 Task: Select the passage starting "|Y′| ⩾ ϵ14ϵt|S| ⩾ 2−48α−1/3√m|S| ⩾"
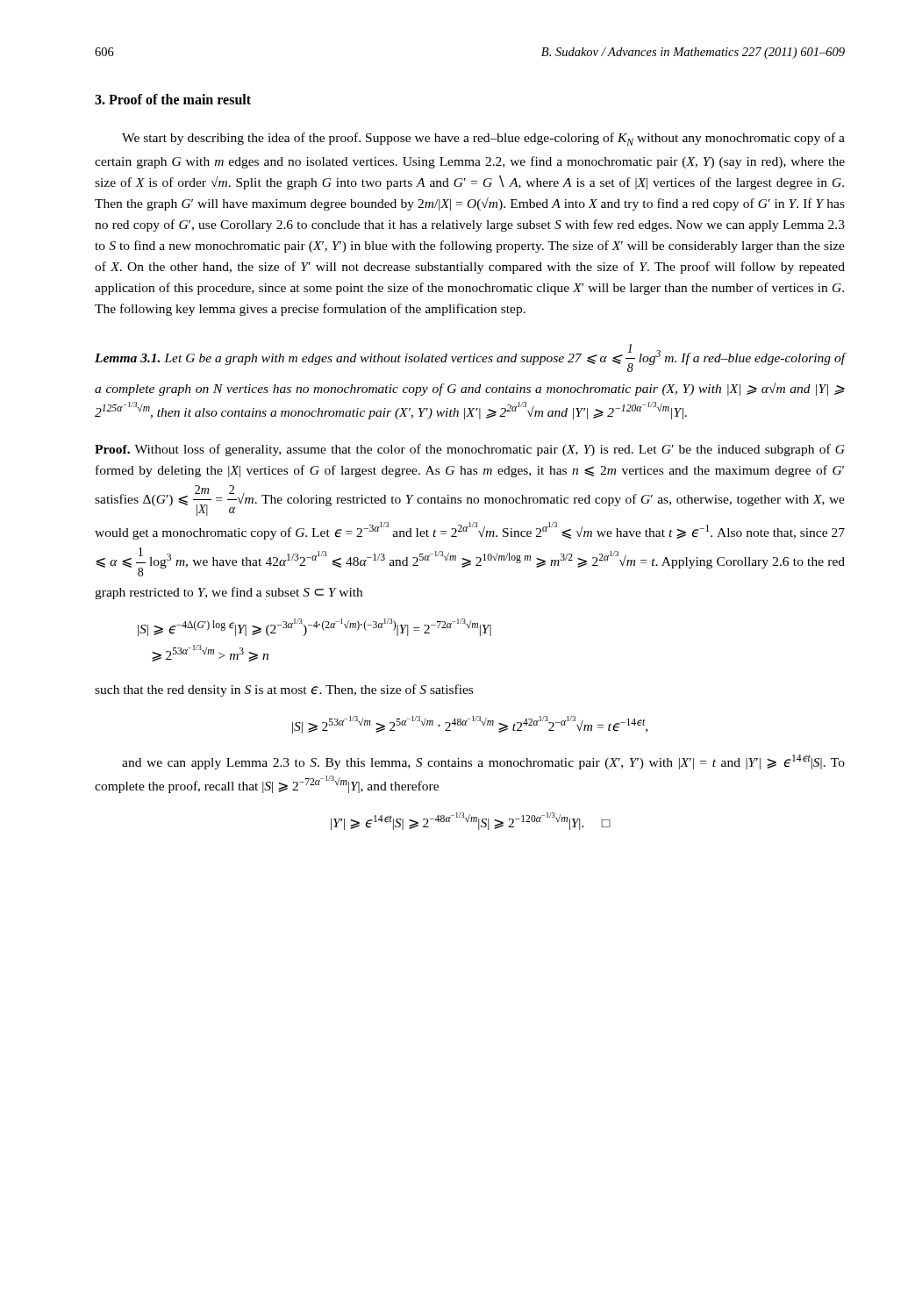click(470, 822)
